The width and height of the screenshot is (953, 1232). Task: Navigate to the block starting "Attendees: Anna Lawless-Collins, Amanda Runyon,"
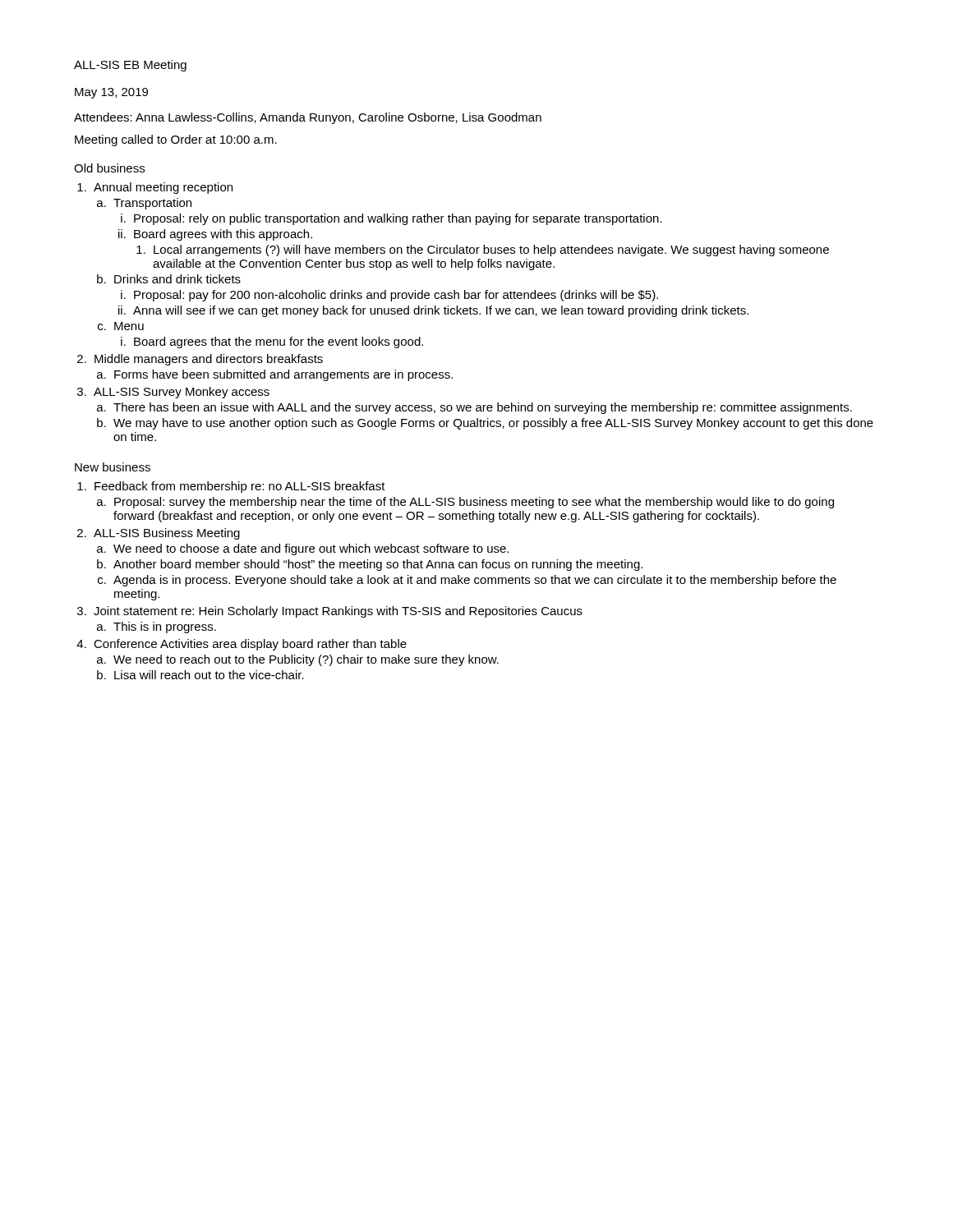click(x=308, y=117)
